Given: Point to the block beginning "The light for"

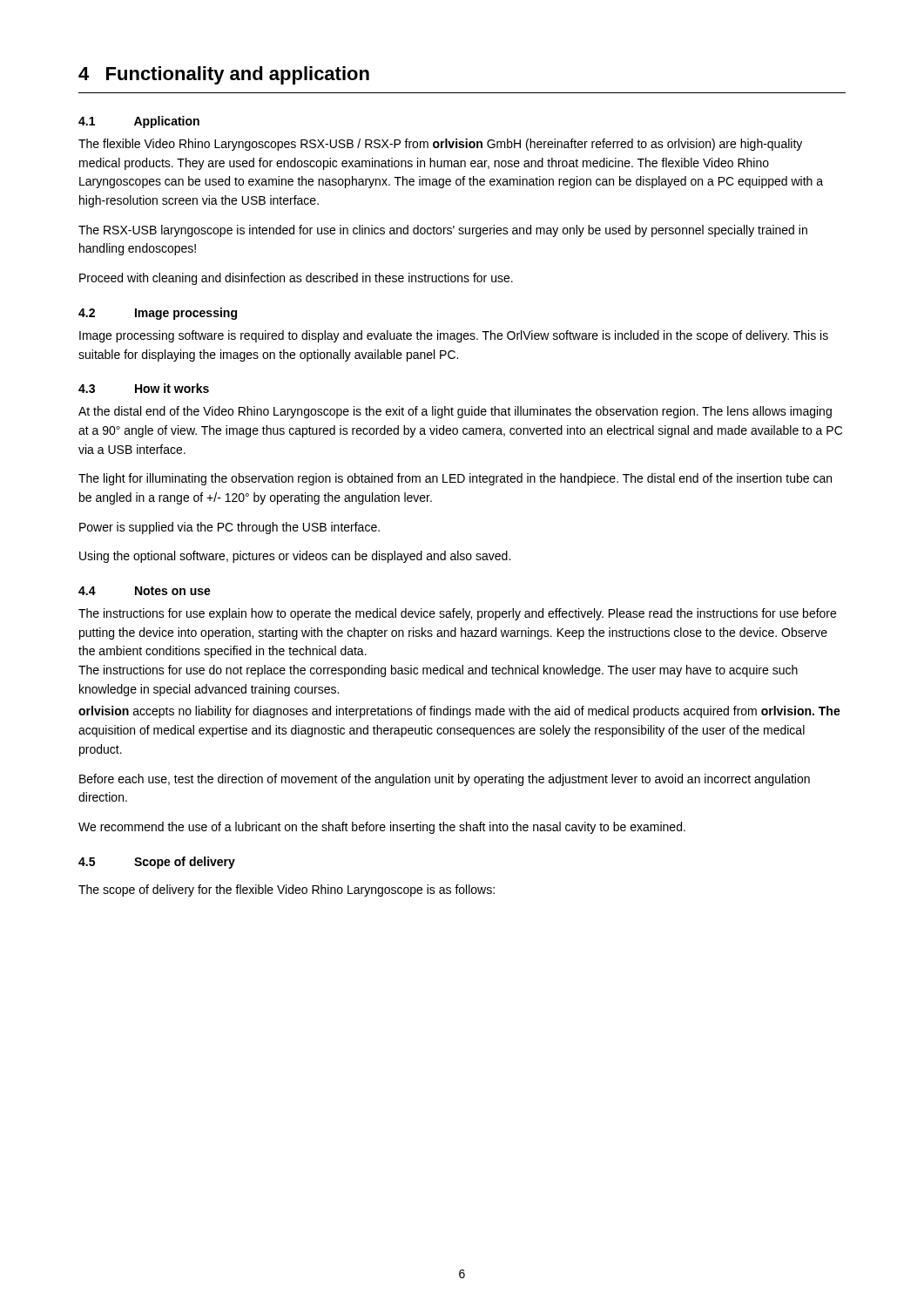Looking at the screenshot, I should point(455,488).
